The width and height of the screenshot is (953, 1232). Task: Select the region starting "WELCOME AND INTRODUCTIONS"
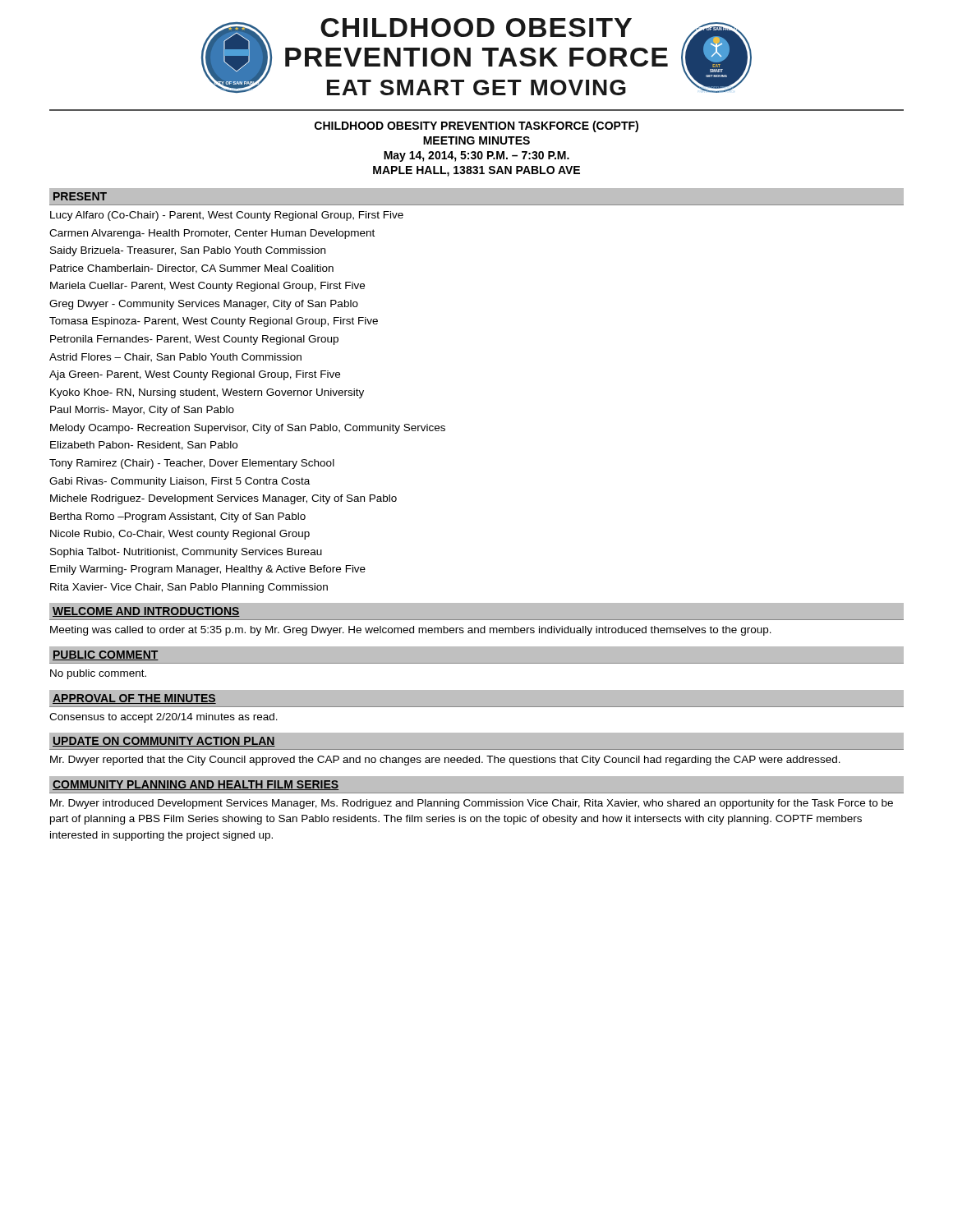(x=146, y=611)
